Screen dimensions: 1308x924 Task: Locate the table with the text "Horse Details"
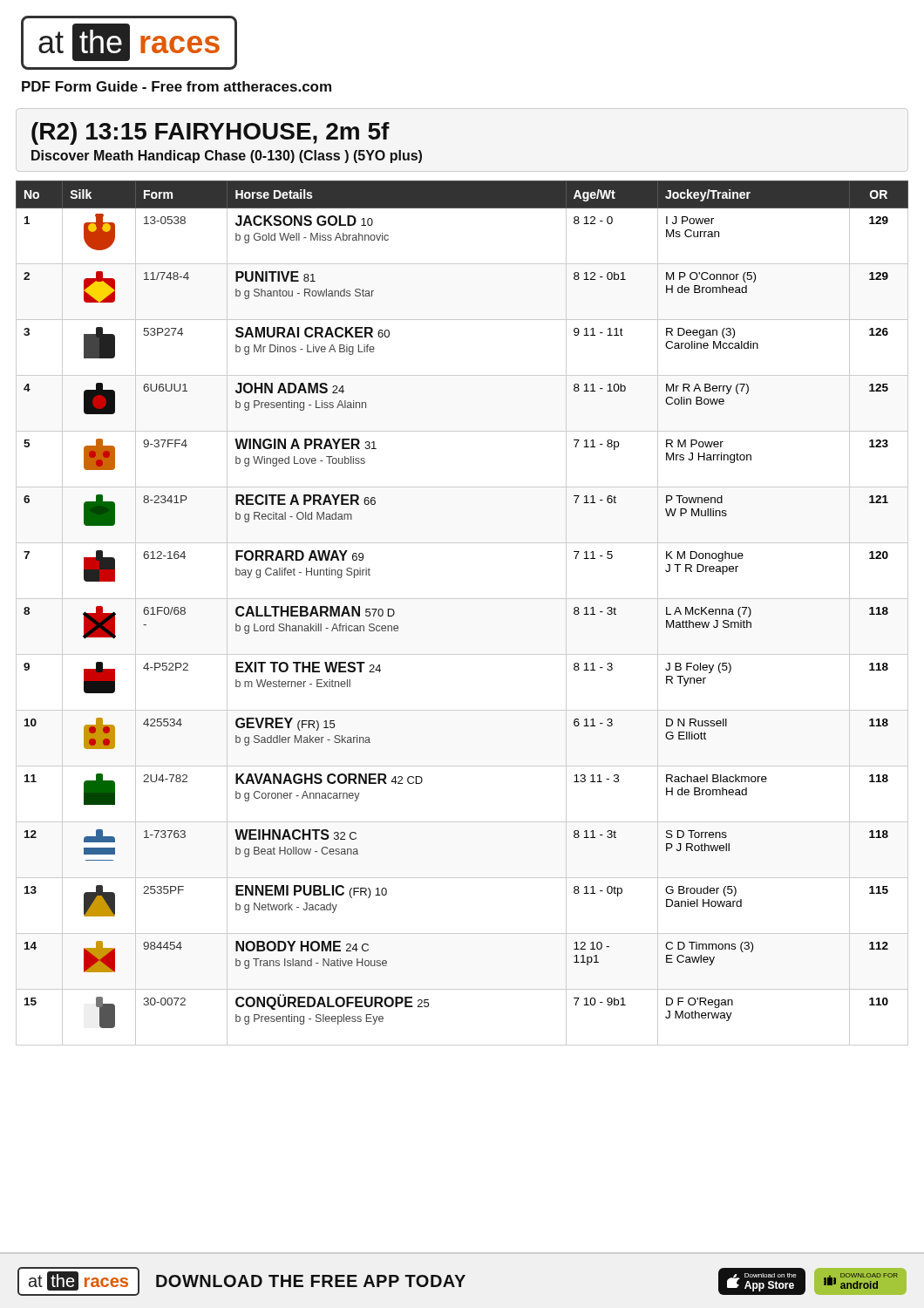pyautogui.click(x=462, y=613)
